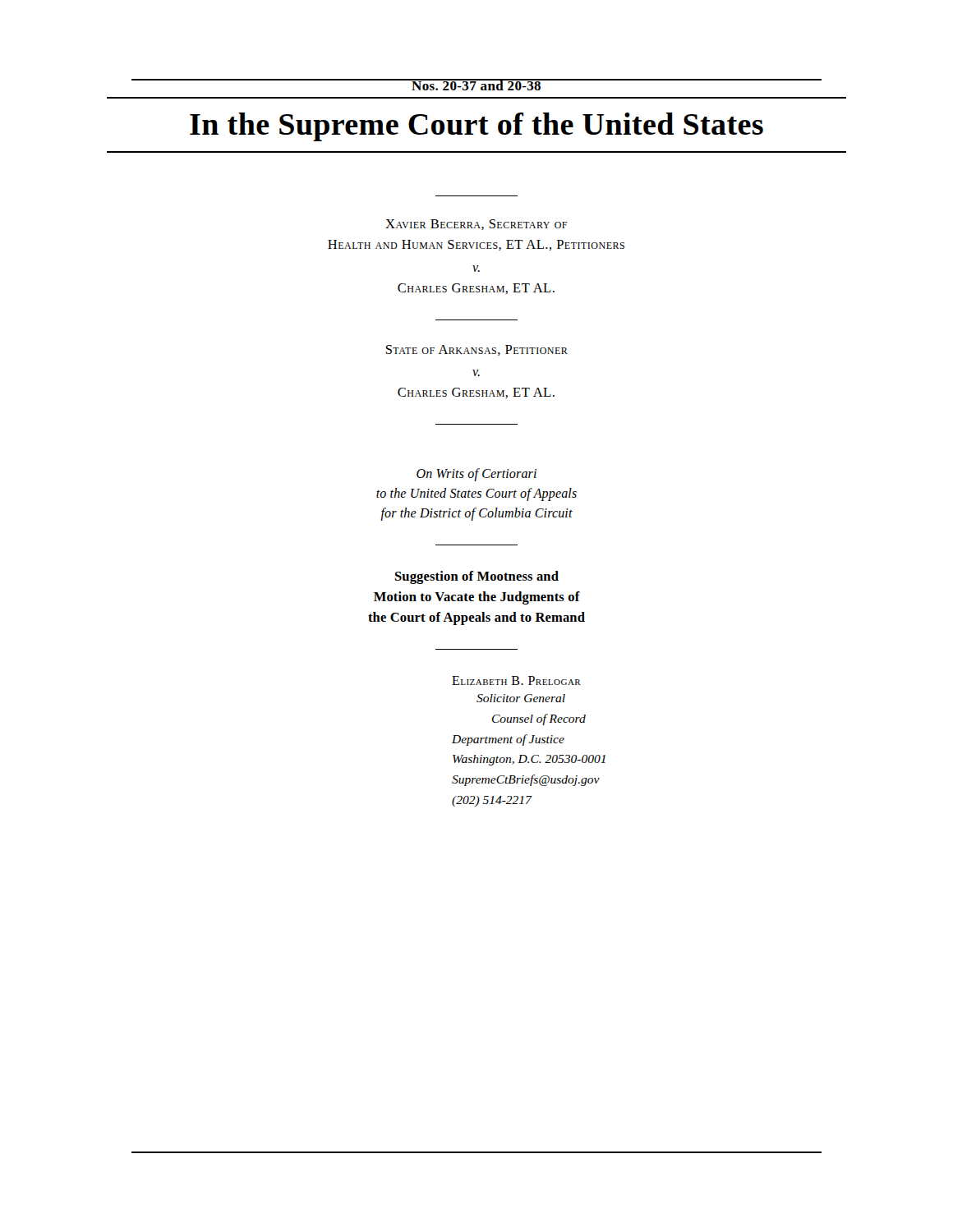Locate the text starting "Elizabeth B. Prelogar Solicitor General Counsel of Record"
The width and height of the screenshot is (953, 1232).
click(x=516, y=680)
